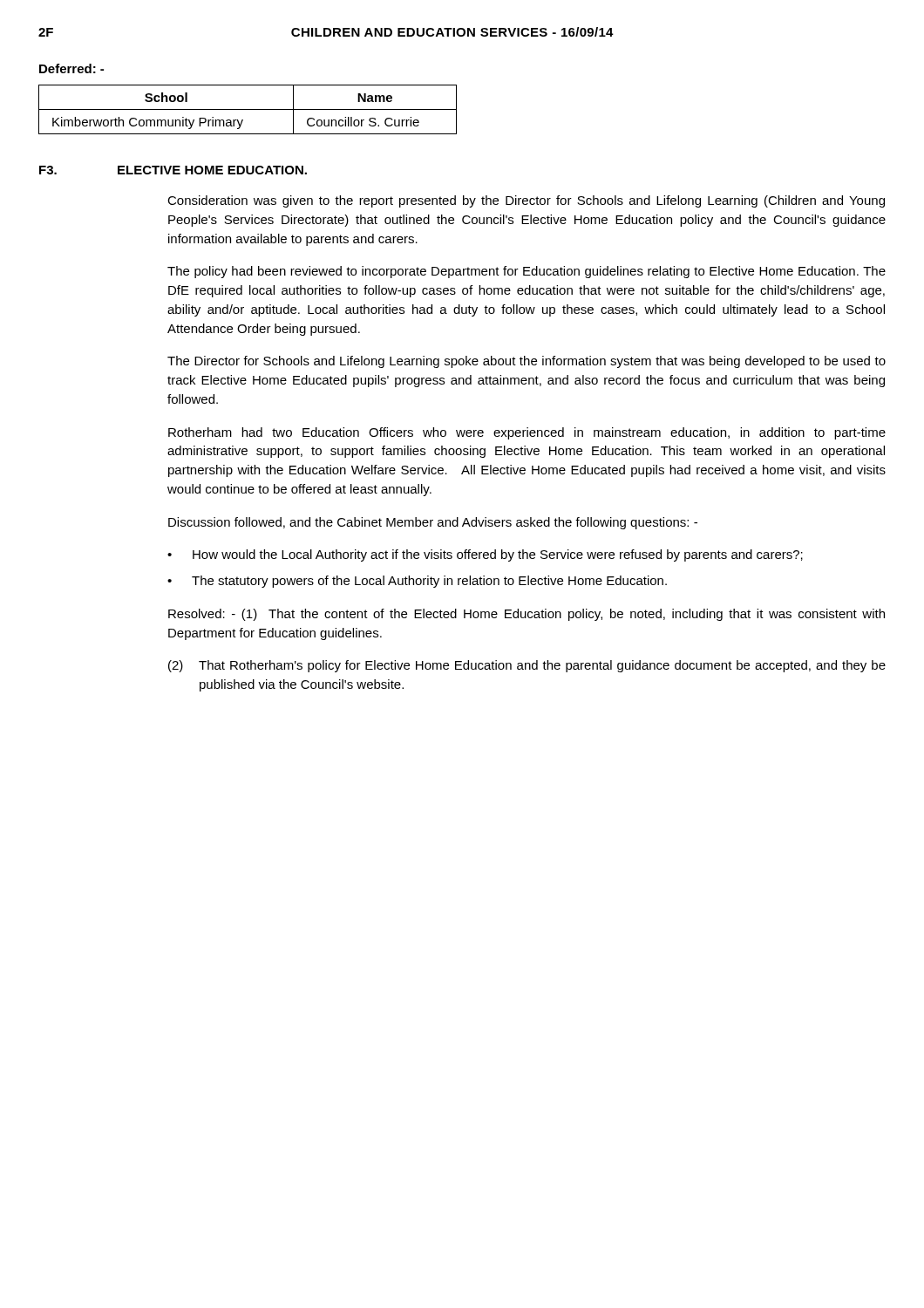Locate the passage starting "Deferred: -"

(71, 68)
